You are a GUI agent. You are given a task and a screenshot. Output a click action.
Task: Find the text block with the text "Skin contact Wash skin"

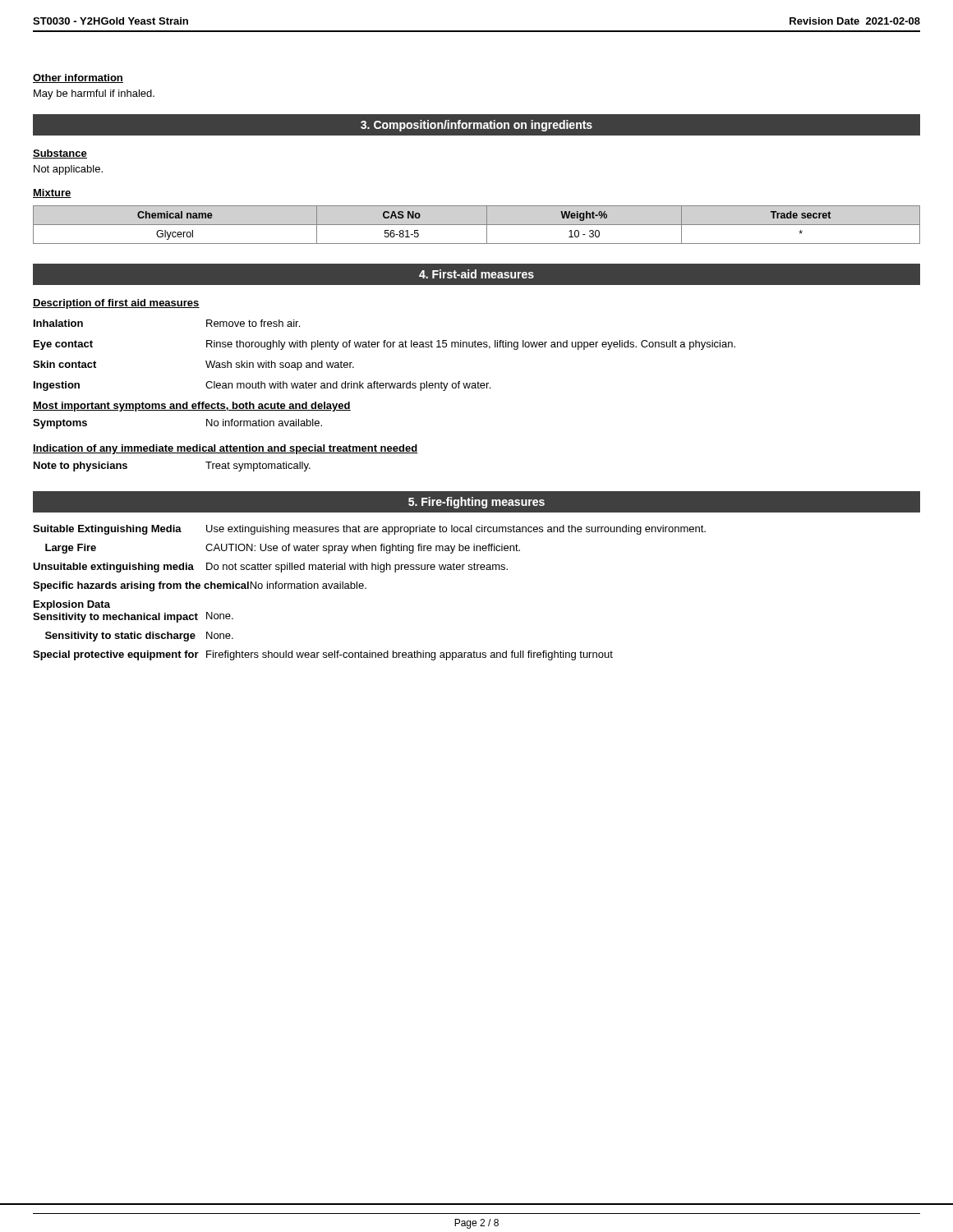click(x=64, y=365)
